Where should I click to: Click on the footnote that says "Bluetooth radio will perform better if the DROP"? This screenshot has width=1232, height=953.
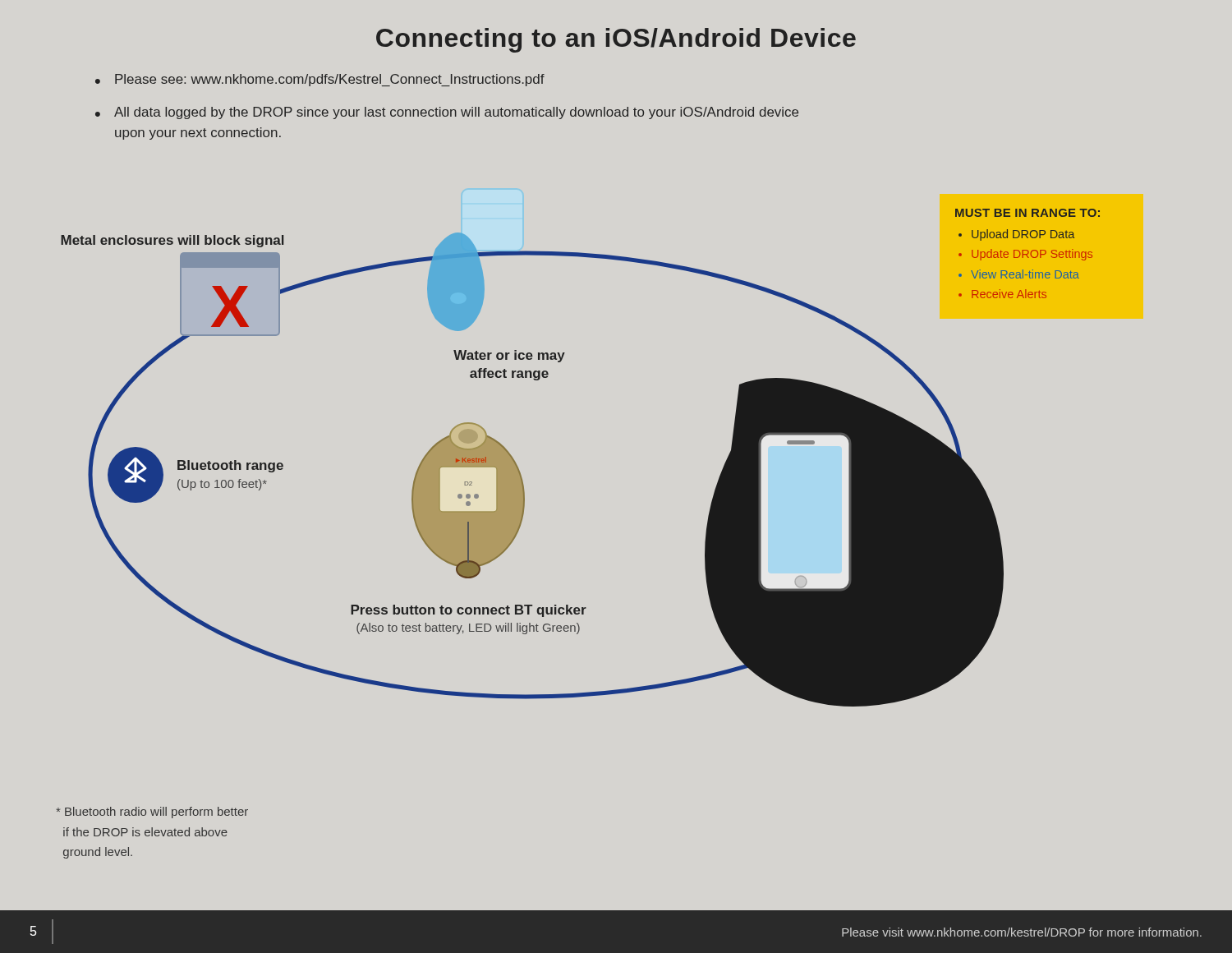(152, 831)
